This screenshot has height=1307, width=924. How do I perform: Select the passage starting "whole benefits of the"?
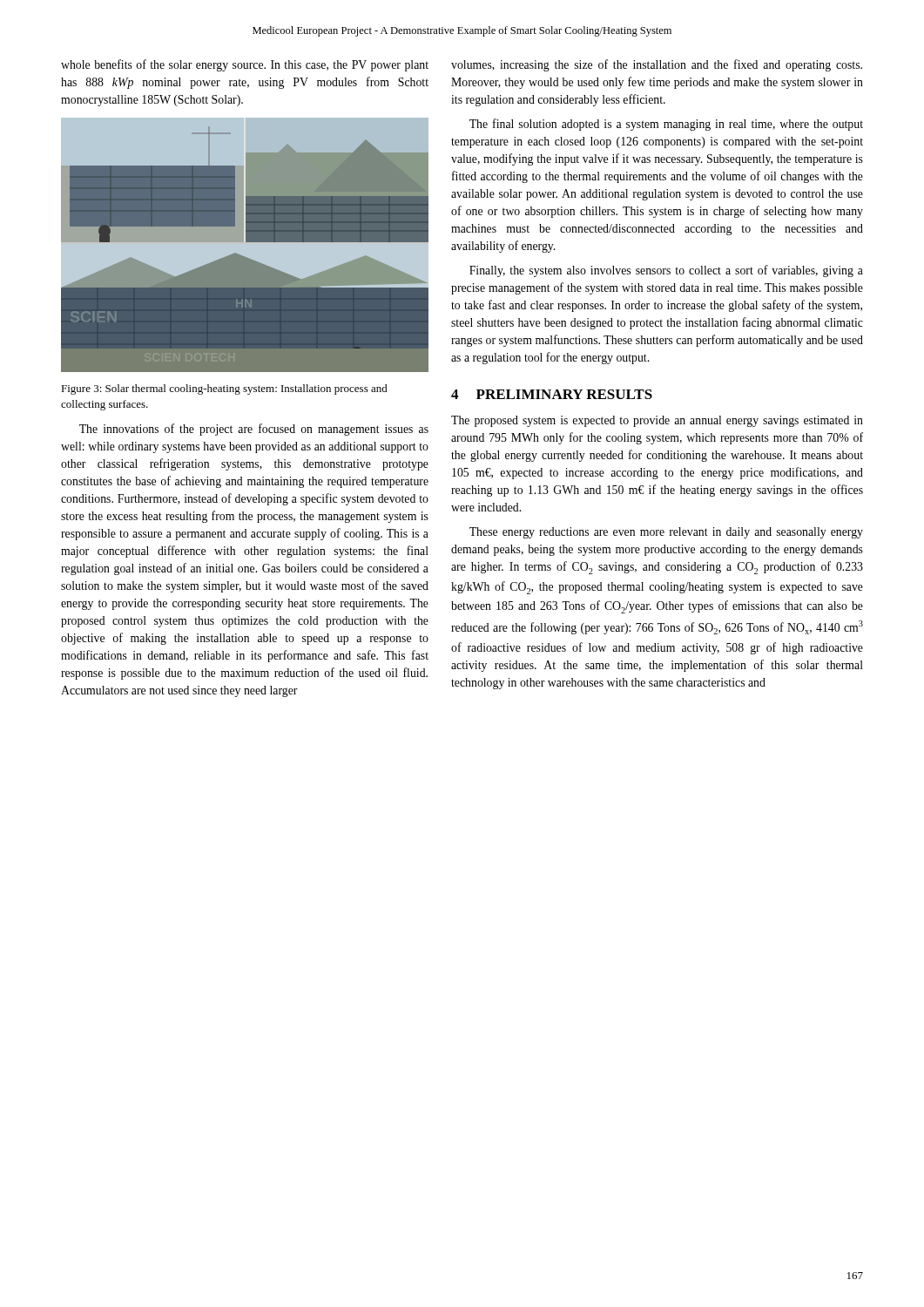pyautogui.click(x=245, y=83)
